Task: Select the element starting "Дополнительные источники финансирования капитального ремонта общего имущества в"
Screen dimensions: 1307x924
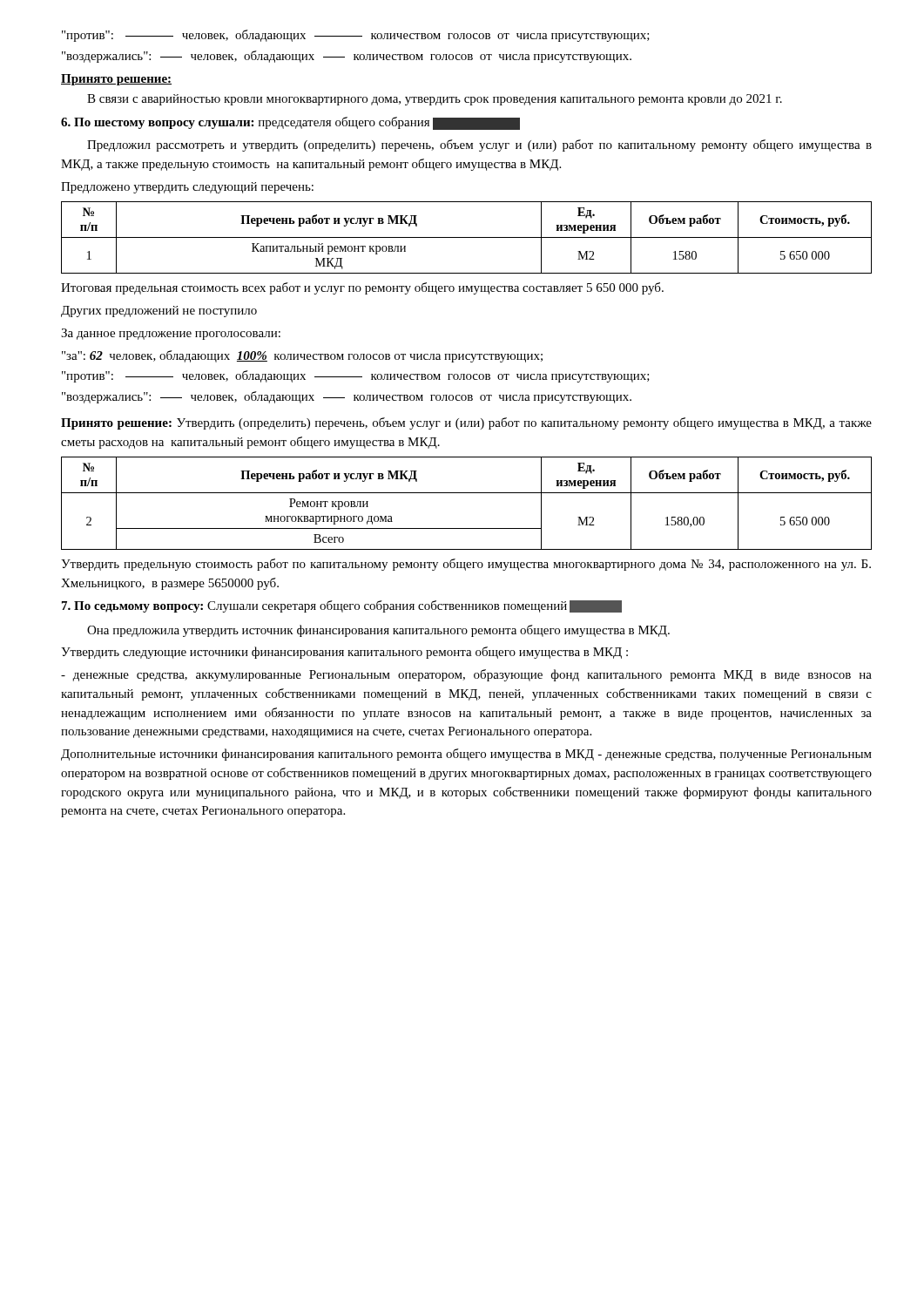Action: (466, 782)
